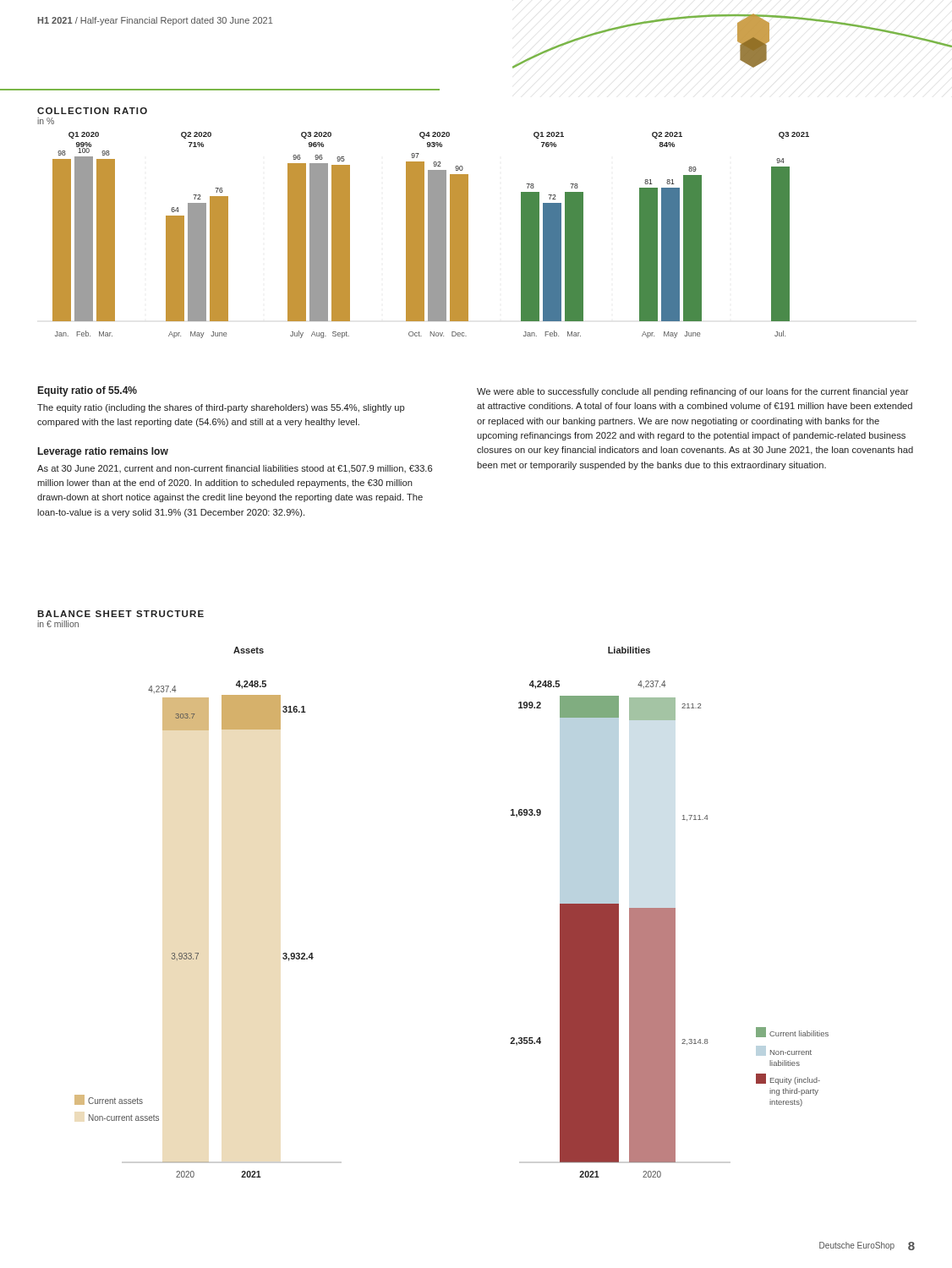
Task: Locate the block starting "Leverage ratio remains low"
Action: [103, 451]
